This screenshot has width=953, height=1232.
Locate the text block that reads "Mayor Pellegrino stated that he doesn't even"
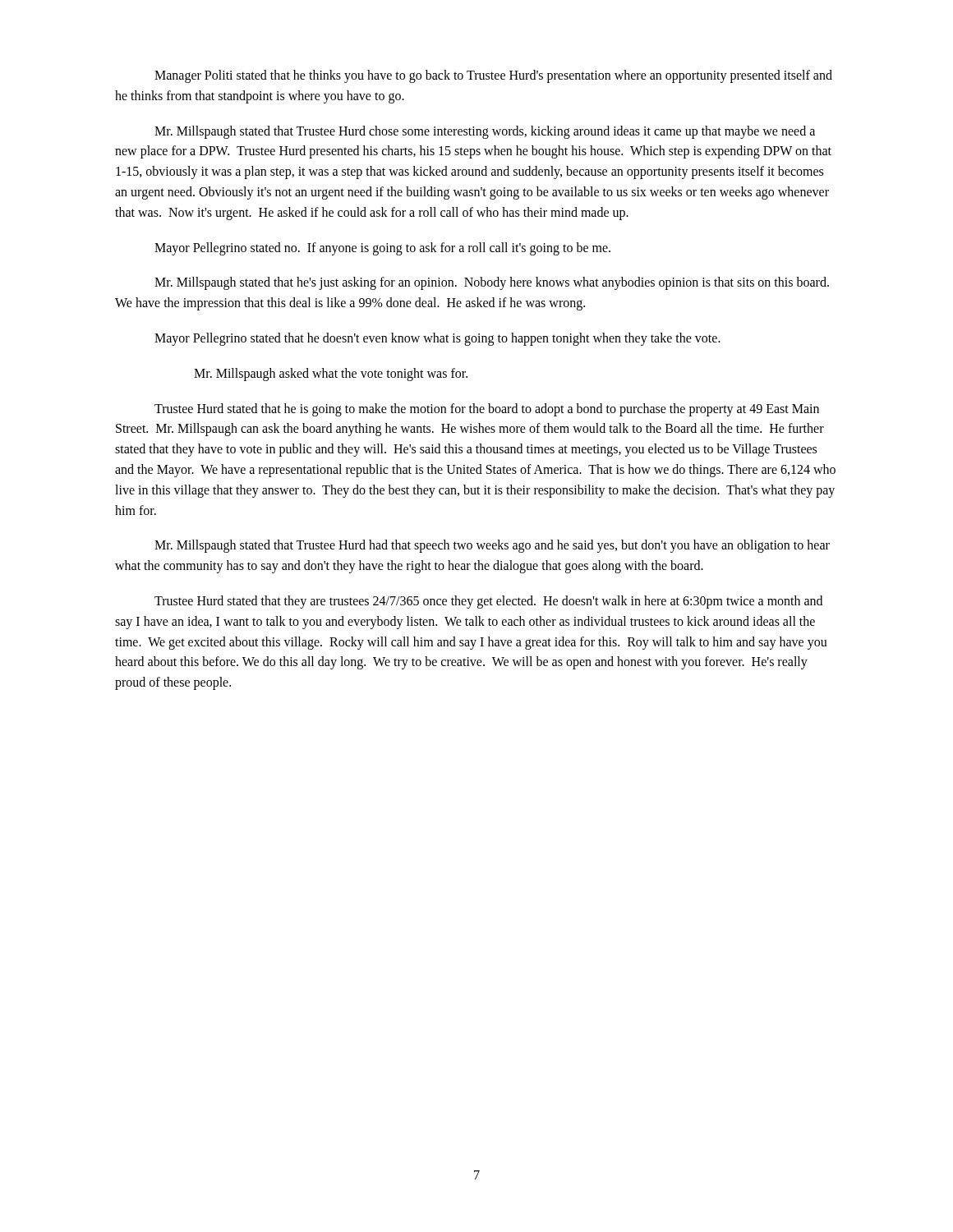(438, 338)
